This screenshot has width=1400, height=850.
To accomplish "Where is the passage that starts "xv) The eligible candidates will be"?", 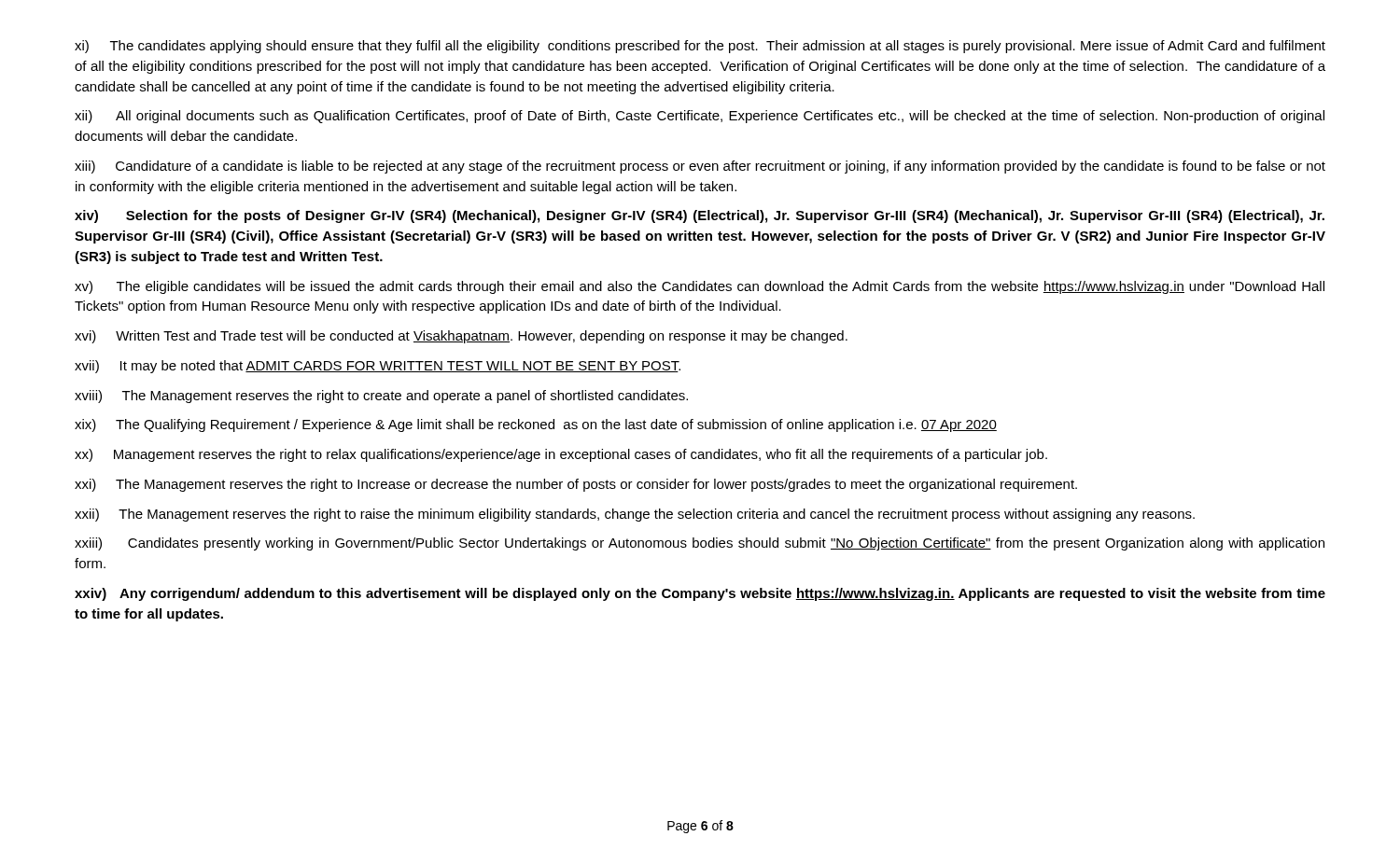I will coord(700,296).
